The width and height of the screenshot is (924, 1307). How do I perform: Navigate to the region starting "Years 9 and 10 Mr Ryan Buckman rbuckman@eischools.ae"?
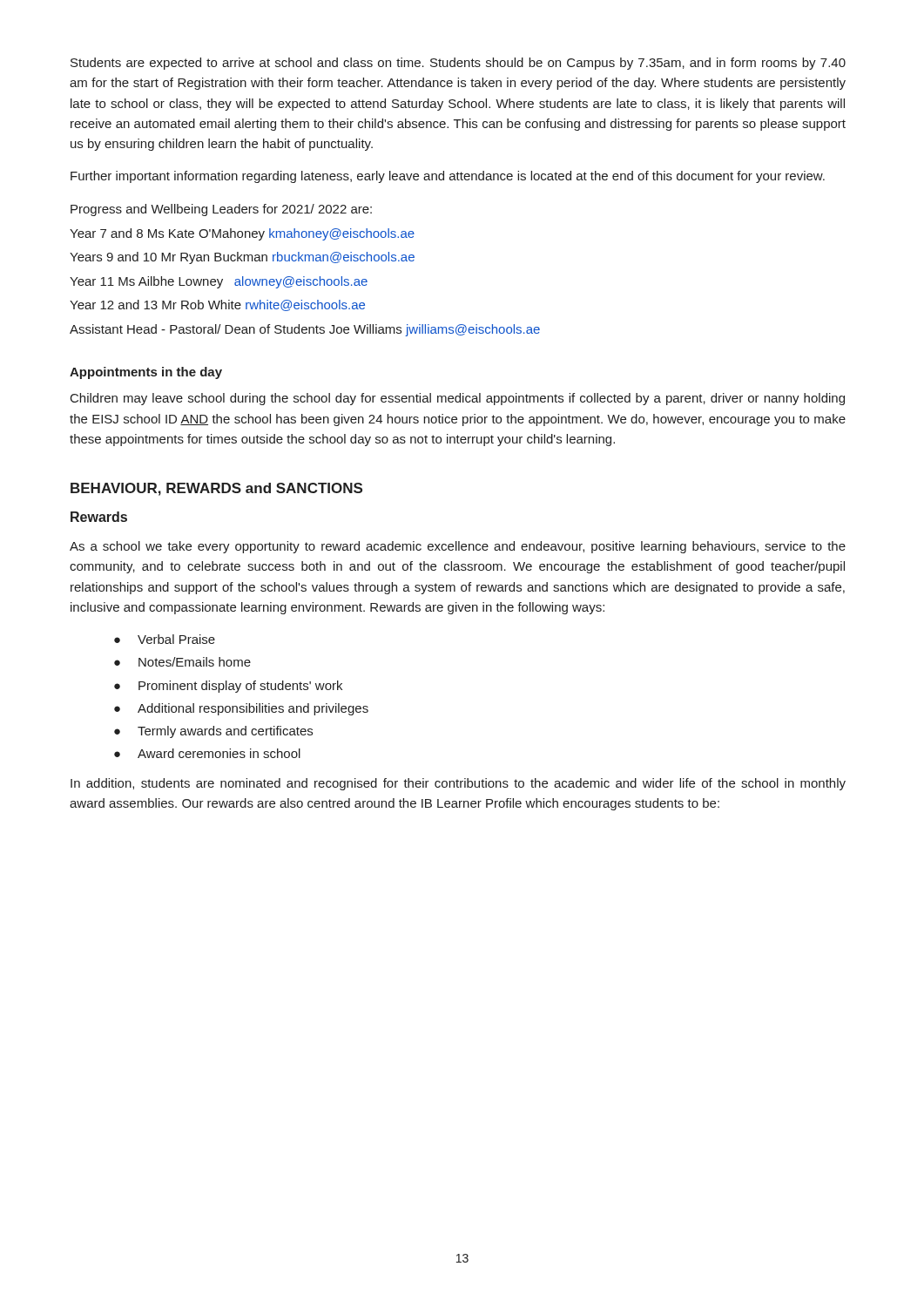tap(242, 257)
